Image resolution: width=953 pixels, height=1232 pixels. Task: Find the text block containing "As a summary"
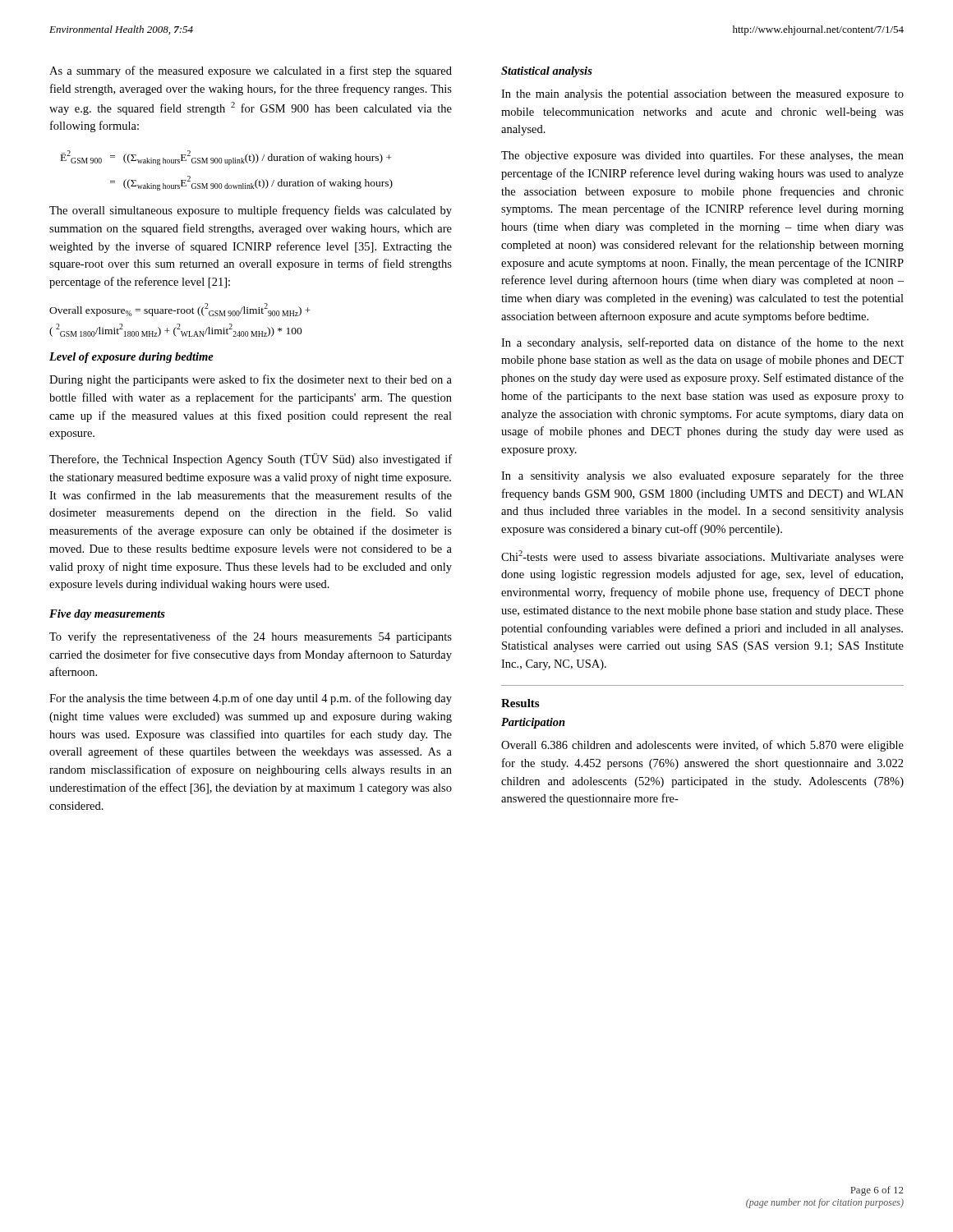point(251,99)
